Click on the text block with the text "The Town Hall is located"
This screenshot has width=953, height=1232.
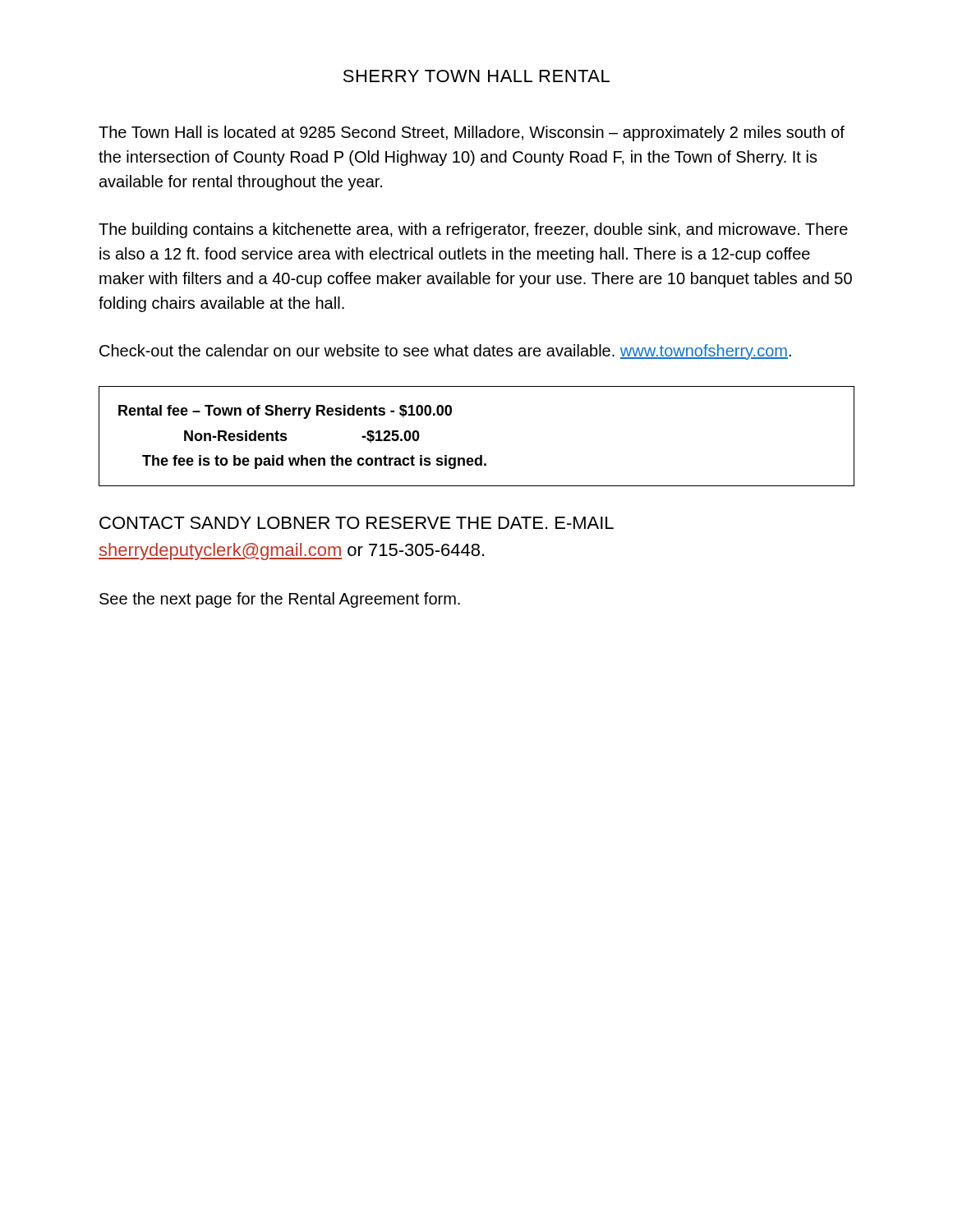(471, 157)
